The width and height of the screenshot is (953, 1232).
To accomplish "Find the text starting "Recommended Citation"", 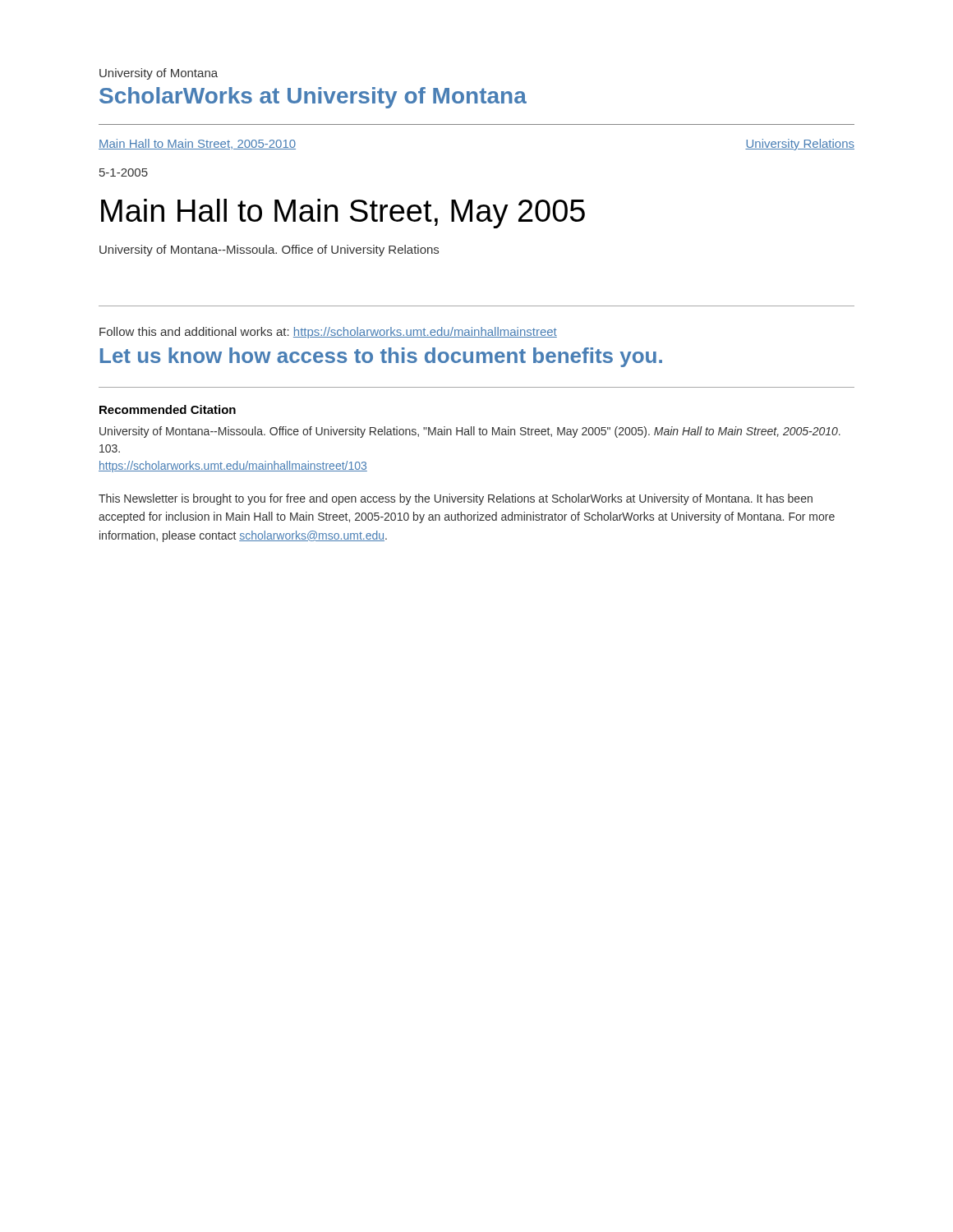I will click(167, 409).
